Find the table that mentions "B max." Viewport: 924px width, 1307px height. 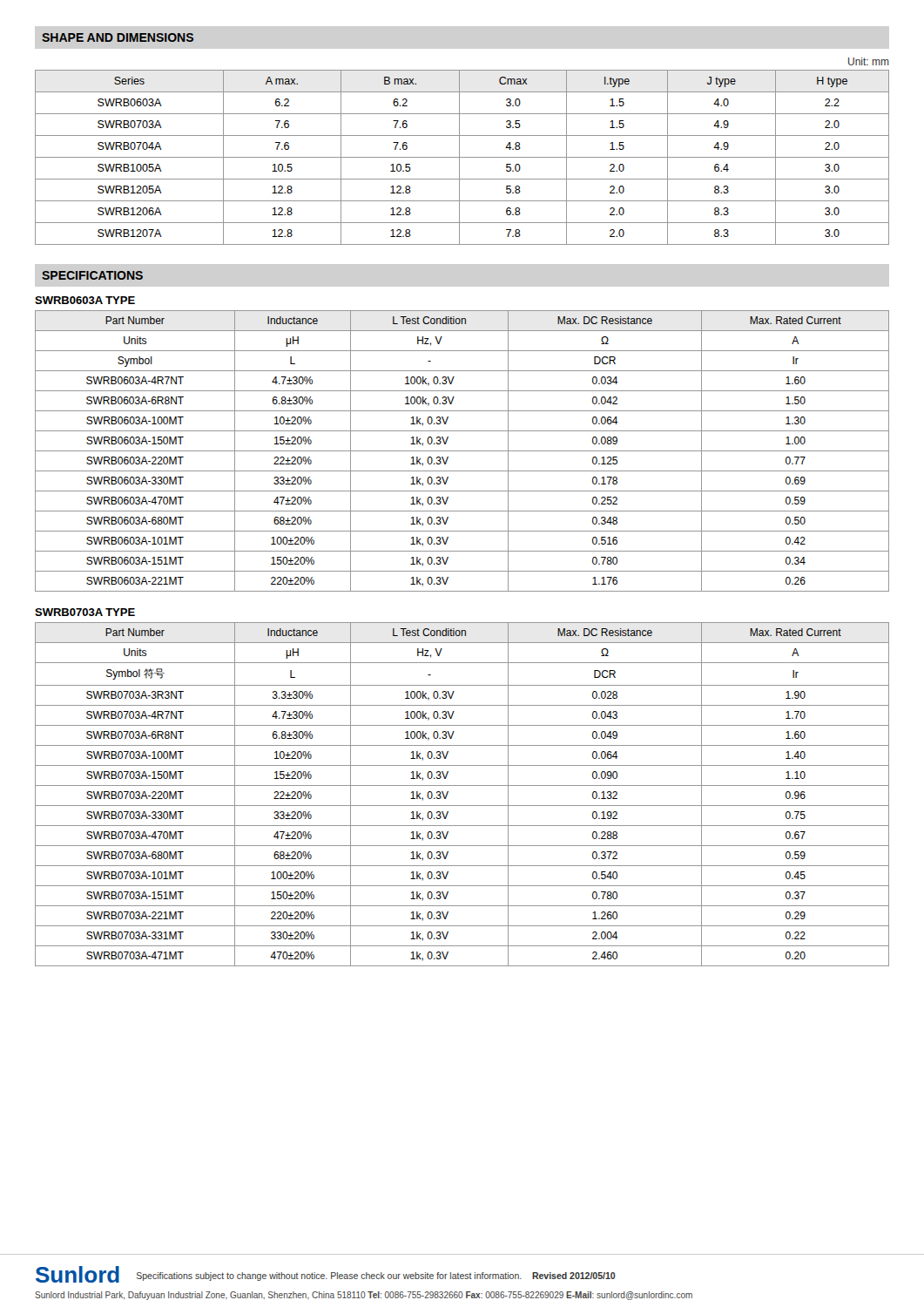pos(462,150)
